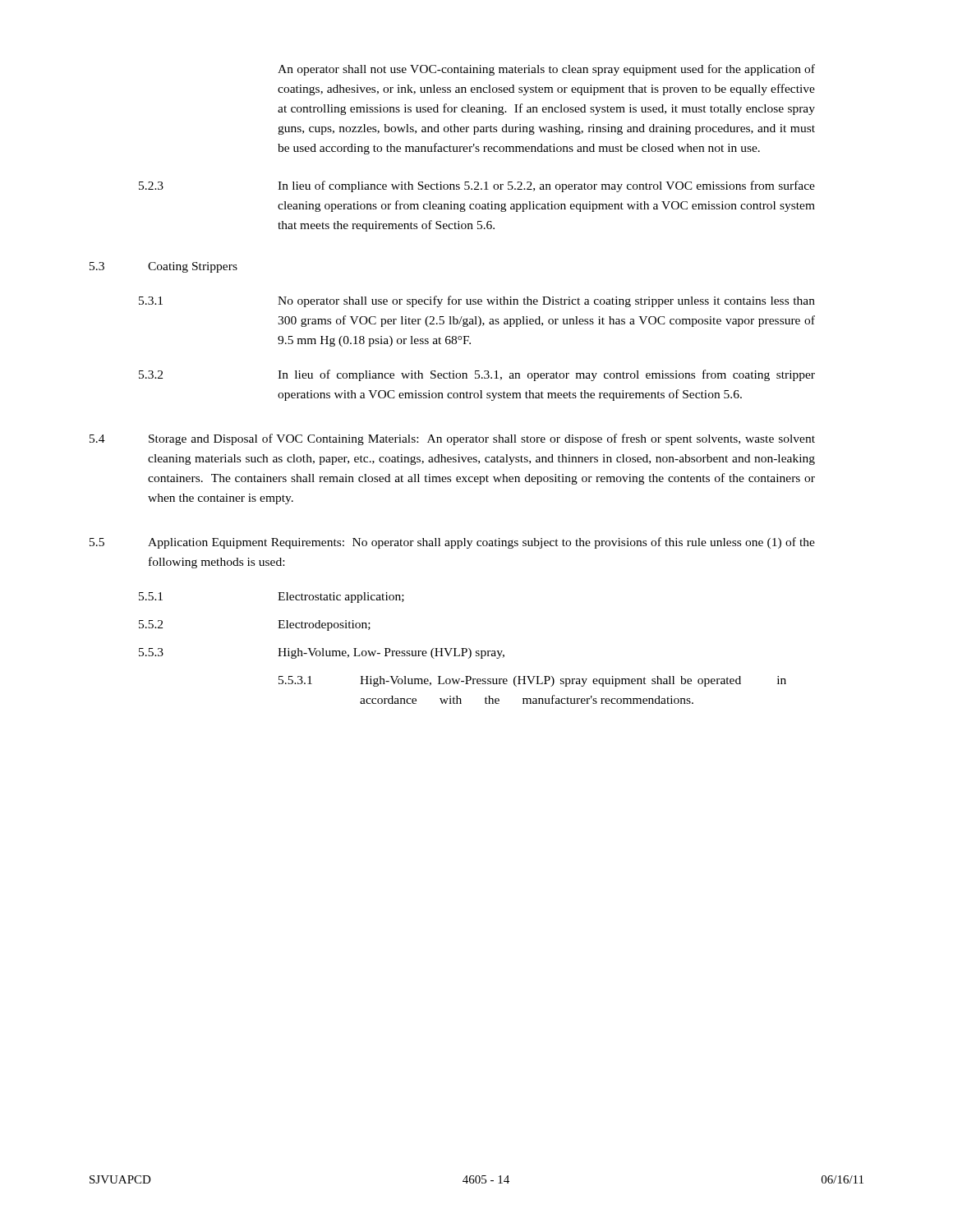Viewport: 953px width, 1232px height.
Task: Click a section header
Action: [x=452, y=266]
